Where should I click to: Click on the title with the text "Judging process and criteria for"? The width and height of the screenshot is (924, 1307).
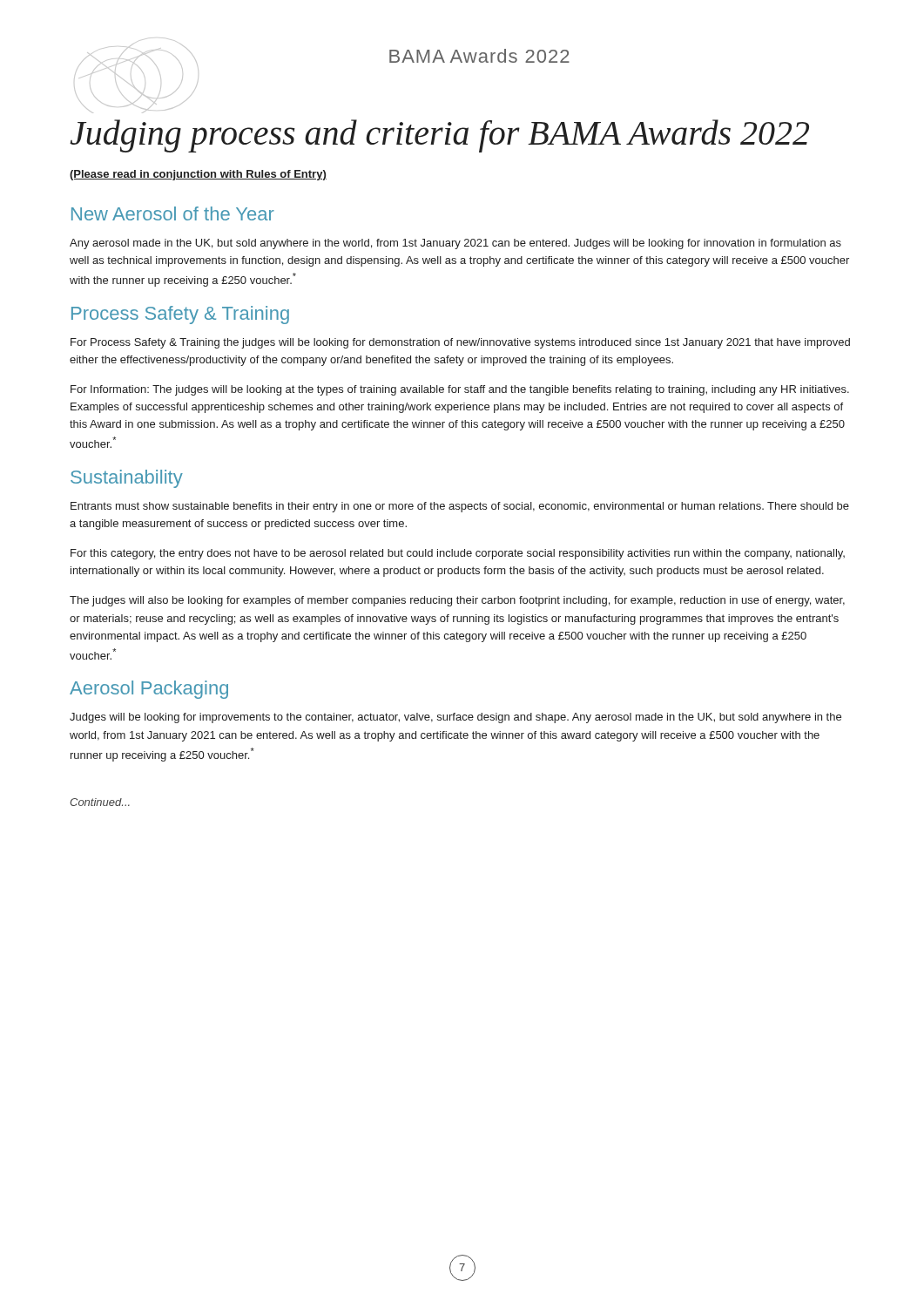(440, 133)
